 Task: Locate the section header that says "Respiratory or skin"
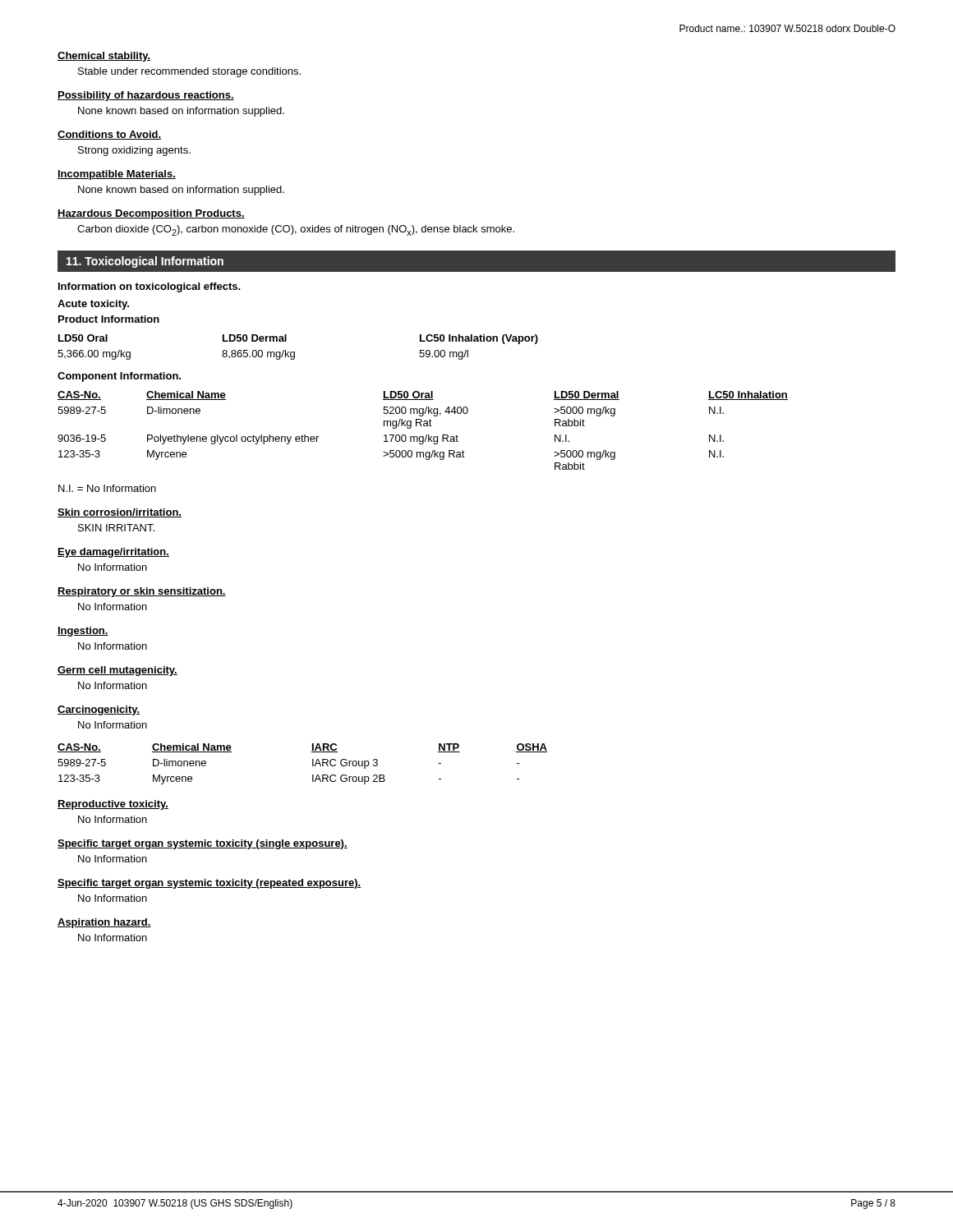point(141,591)
